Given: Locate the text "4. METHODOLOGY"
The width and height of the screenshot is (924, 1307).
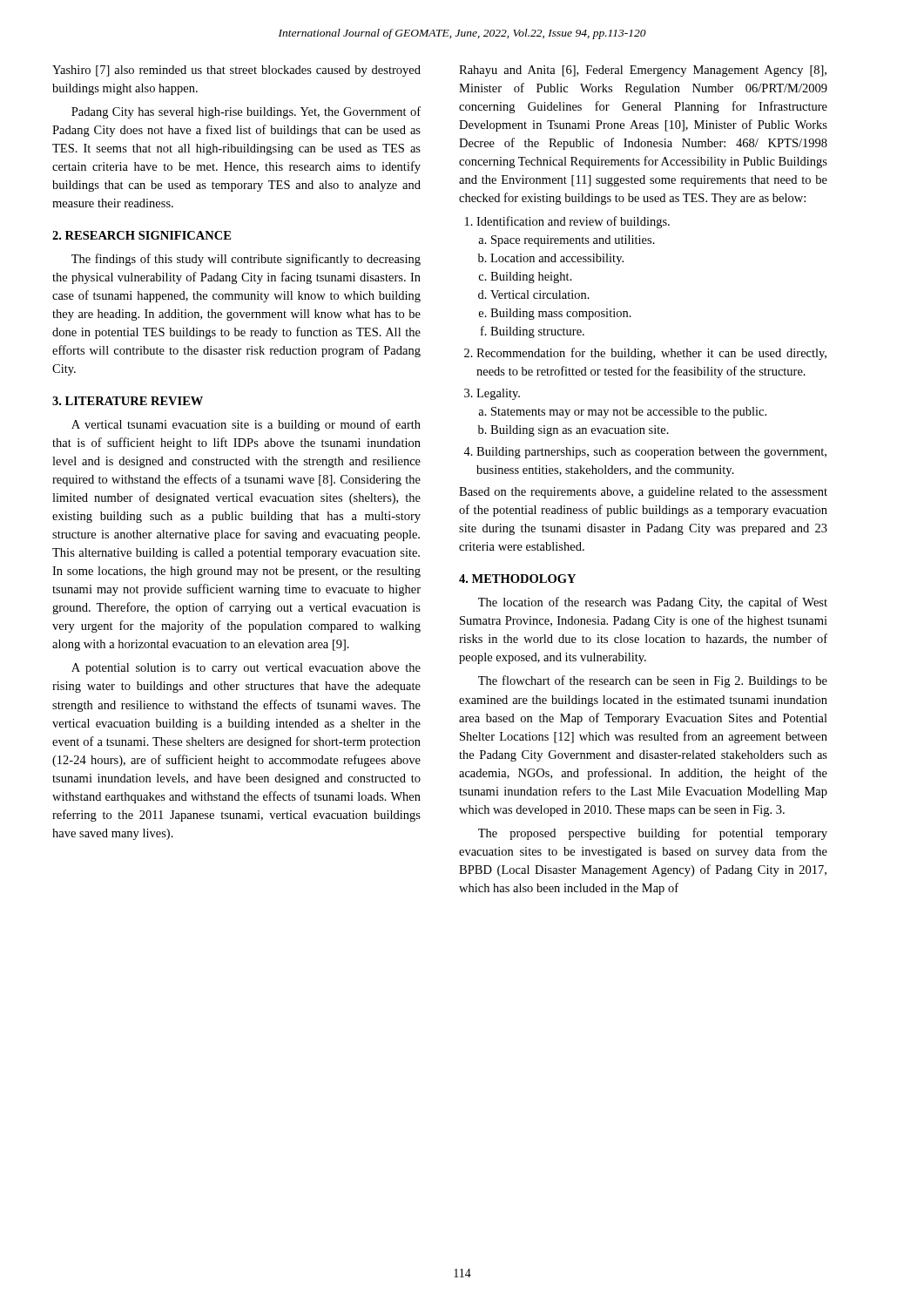Looking at the screenshot, I should [518, 579].
